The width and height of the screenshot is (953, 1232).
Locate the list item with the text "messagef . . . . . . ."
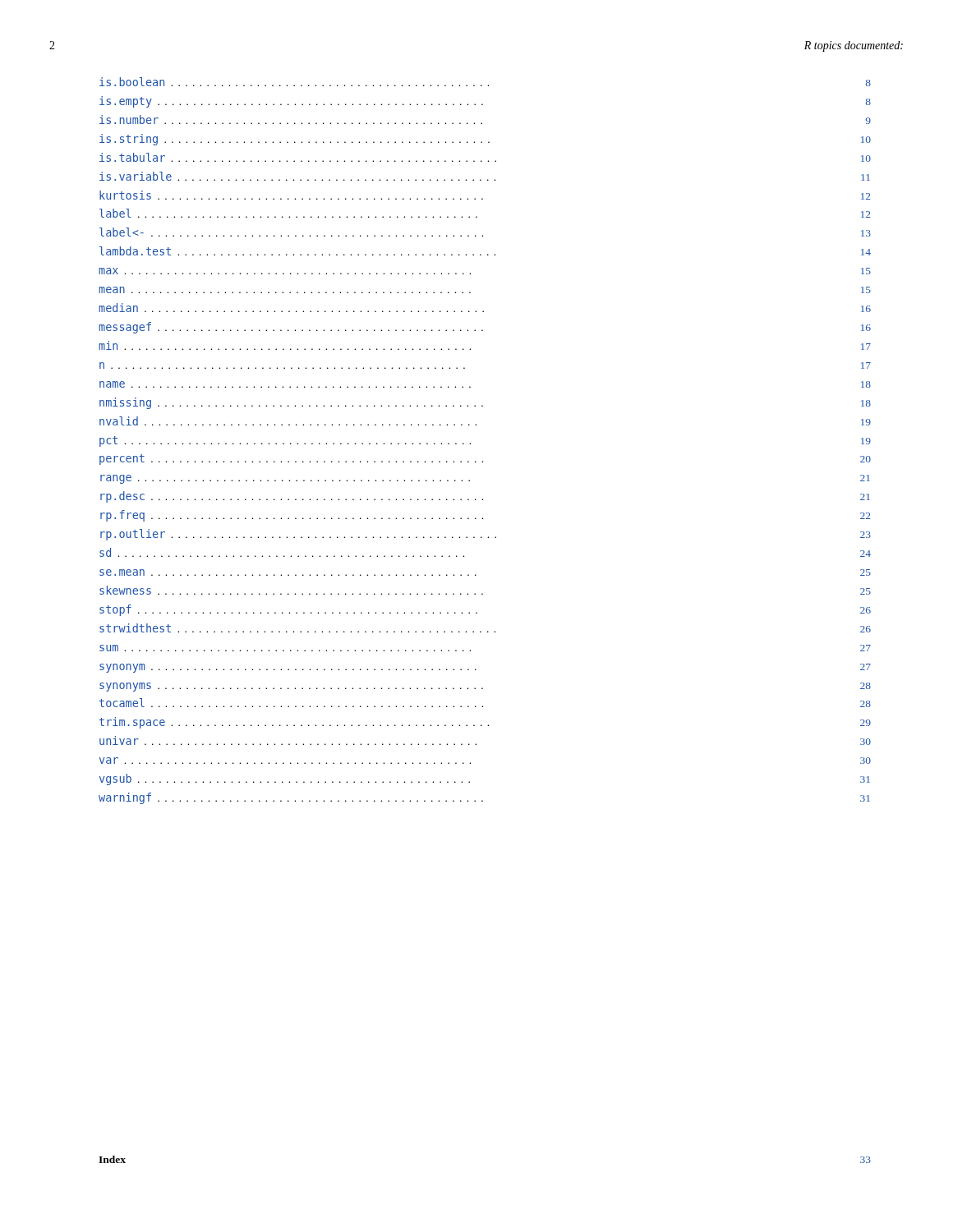485,328
